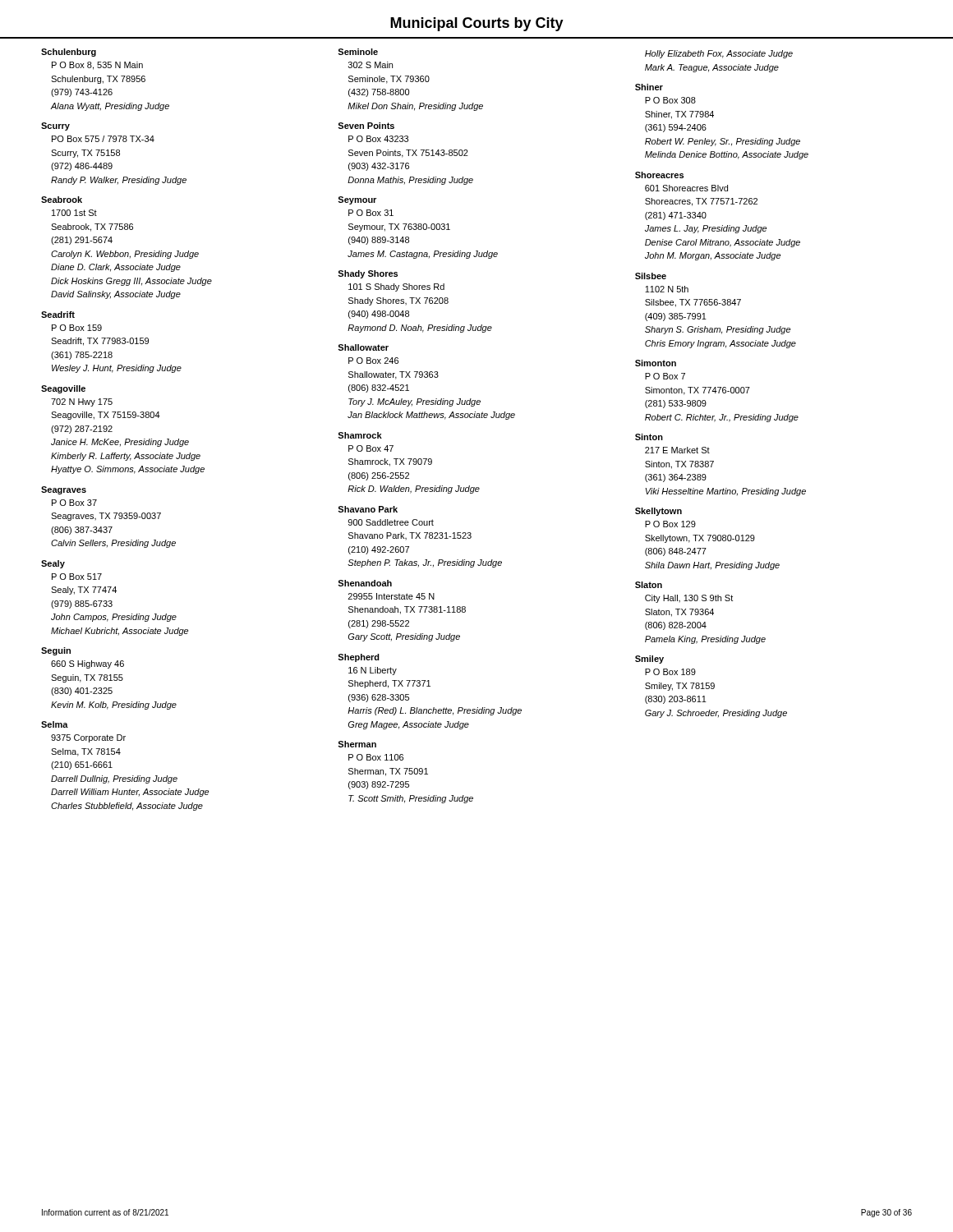Click the section header that begins "Seminole 302 S Main Seminole, TX 79360"
This screenshot has height=1232, width=953.
[x=358, y=52]
